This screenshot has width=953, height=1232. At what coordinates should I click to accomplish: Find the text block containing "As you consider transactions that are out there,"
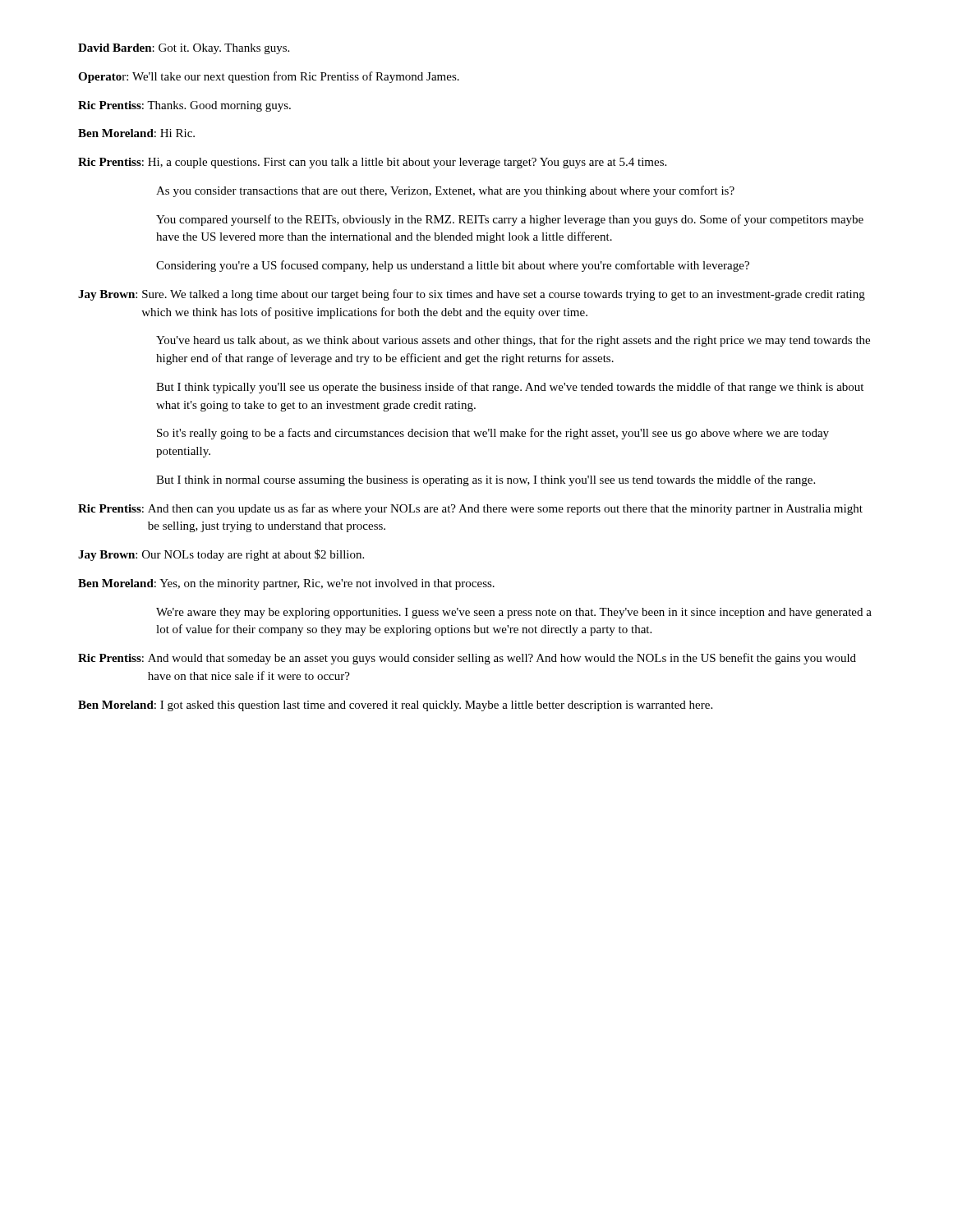pyautogui.click(x=445, y=190)
